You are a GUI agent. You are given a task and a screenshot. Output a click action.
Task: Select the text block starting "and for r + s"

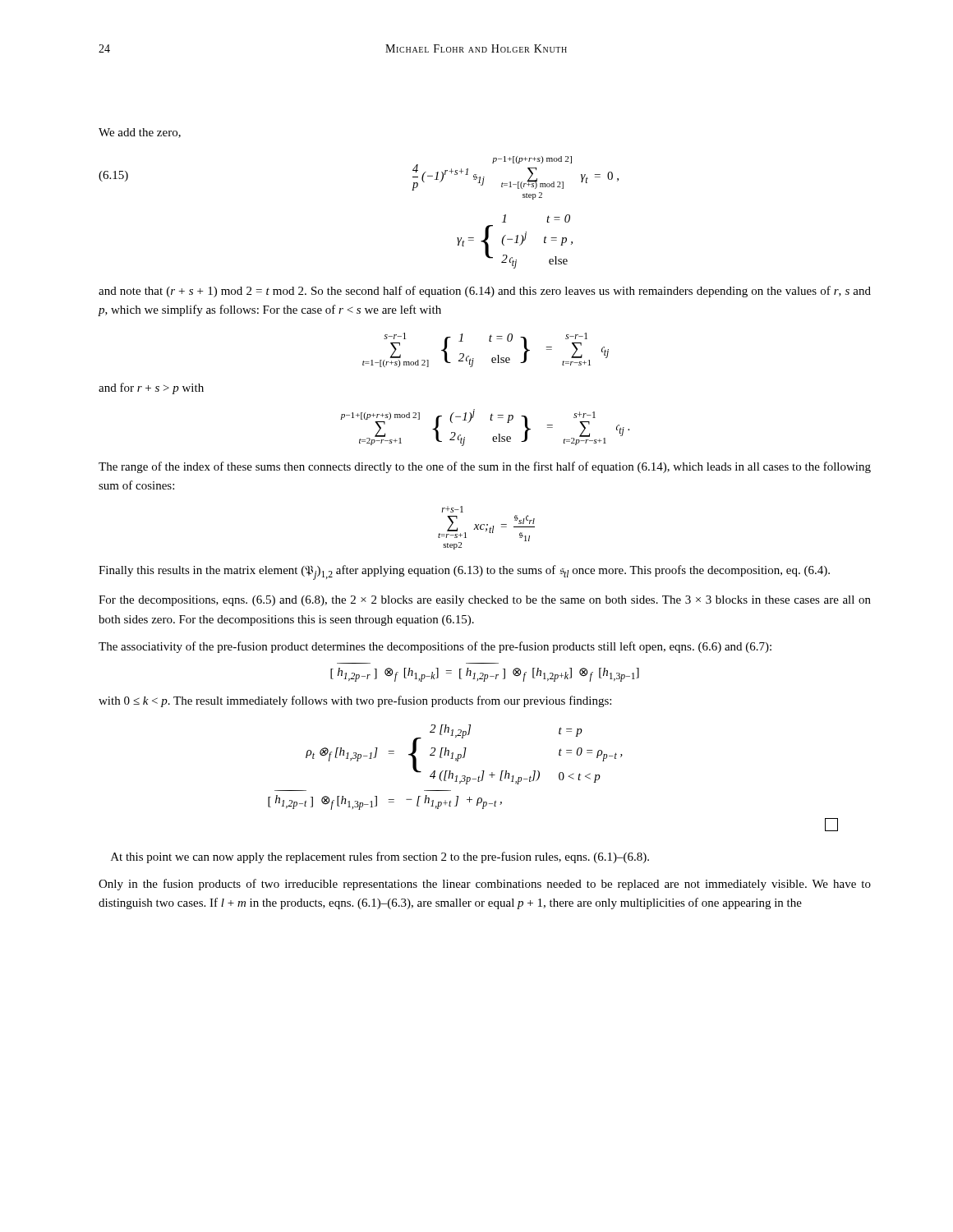[x=151, y=388]
